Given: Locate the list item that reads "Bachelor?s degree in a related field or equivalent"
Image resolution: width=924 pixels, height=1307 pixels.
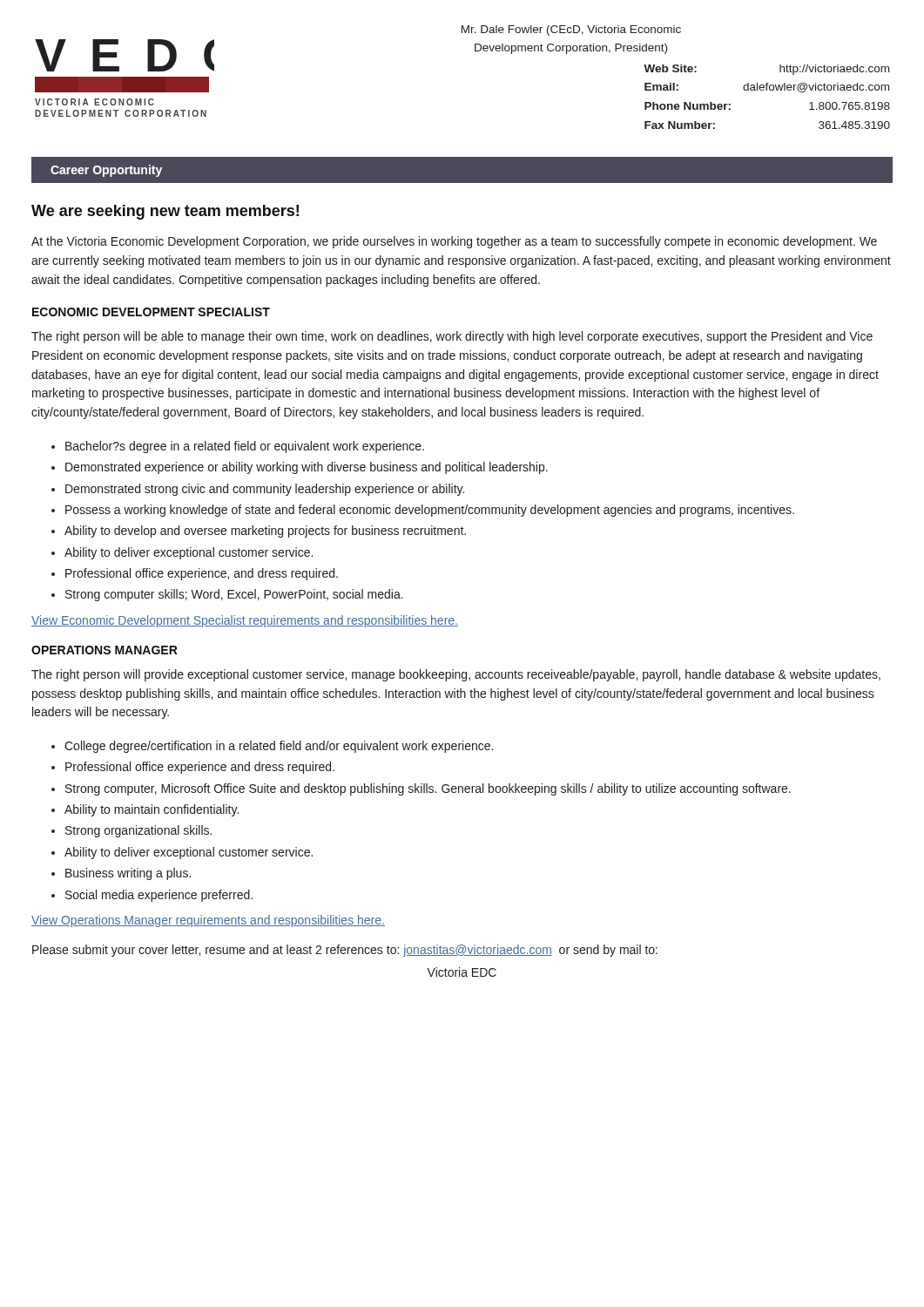Looking at the screenshot, I should tap(245, 446).
